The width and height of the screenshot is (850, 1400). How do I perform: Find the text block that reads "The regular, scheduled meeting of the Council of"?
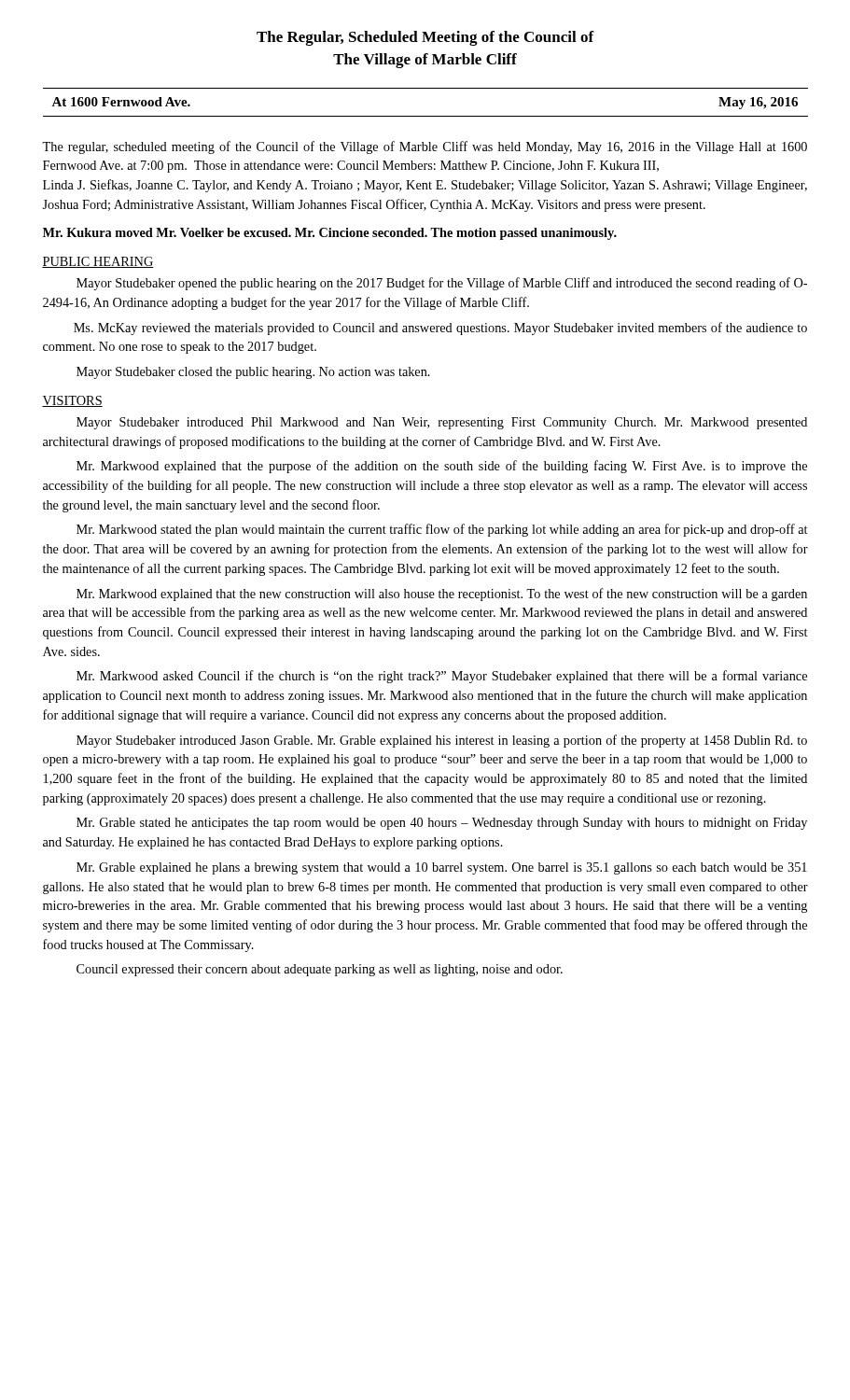click(425, 175)
